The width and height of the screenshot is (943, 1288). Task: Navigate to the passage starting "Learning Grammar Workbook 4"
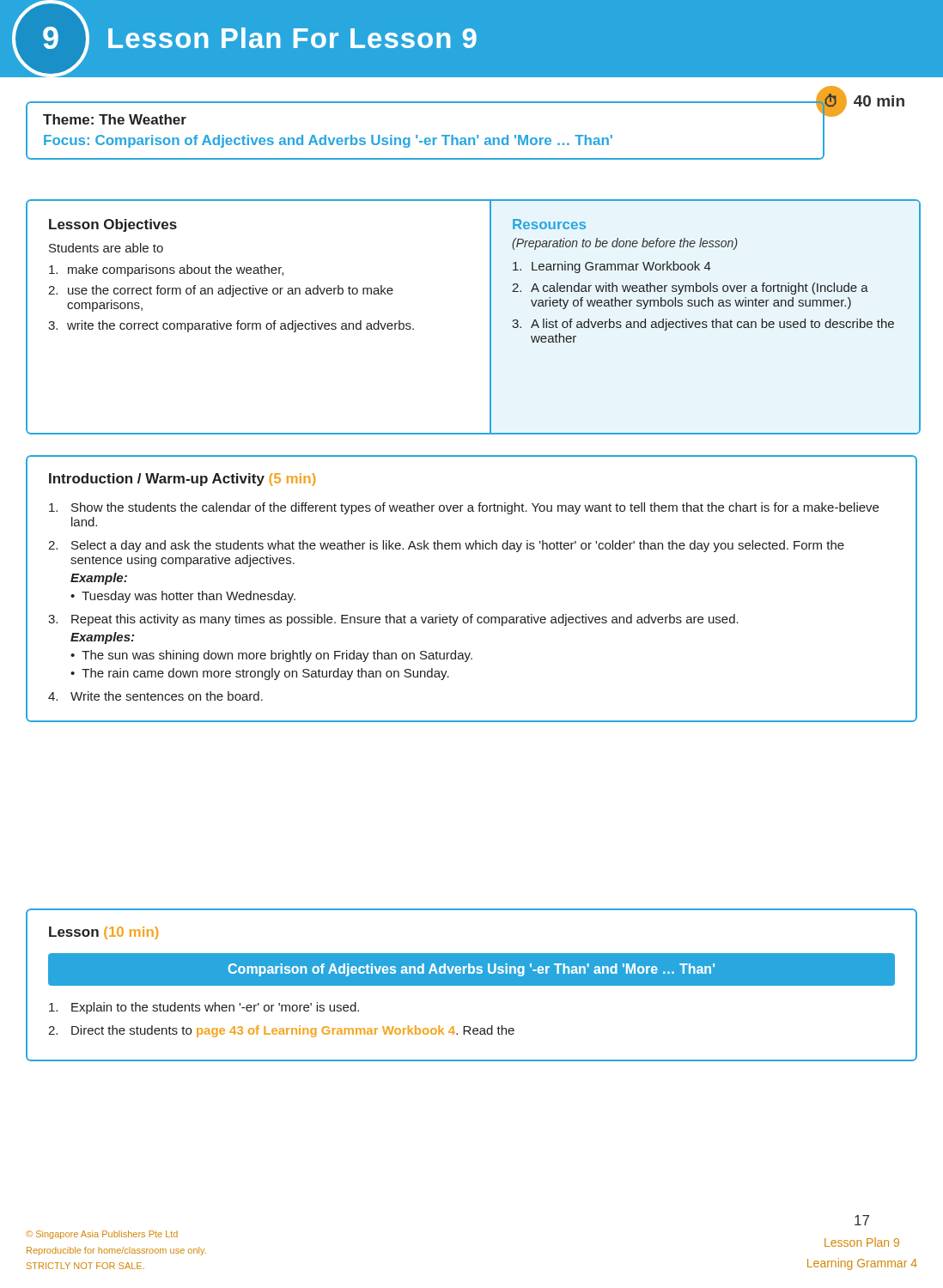[x=611, y=266]
